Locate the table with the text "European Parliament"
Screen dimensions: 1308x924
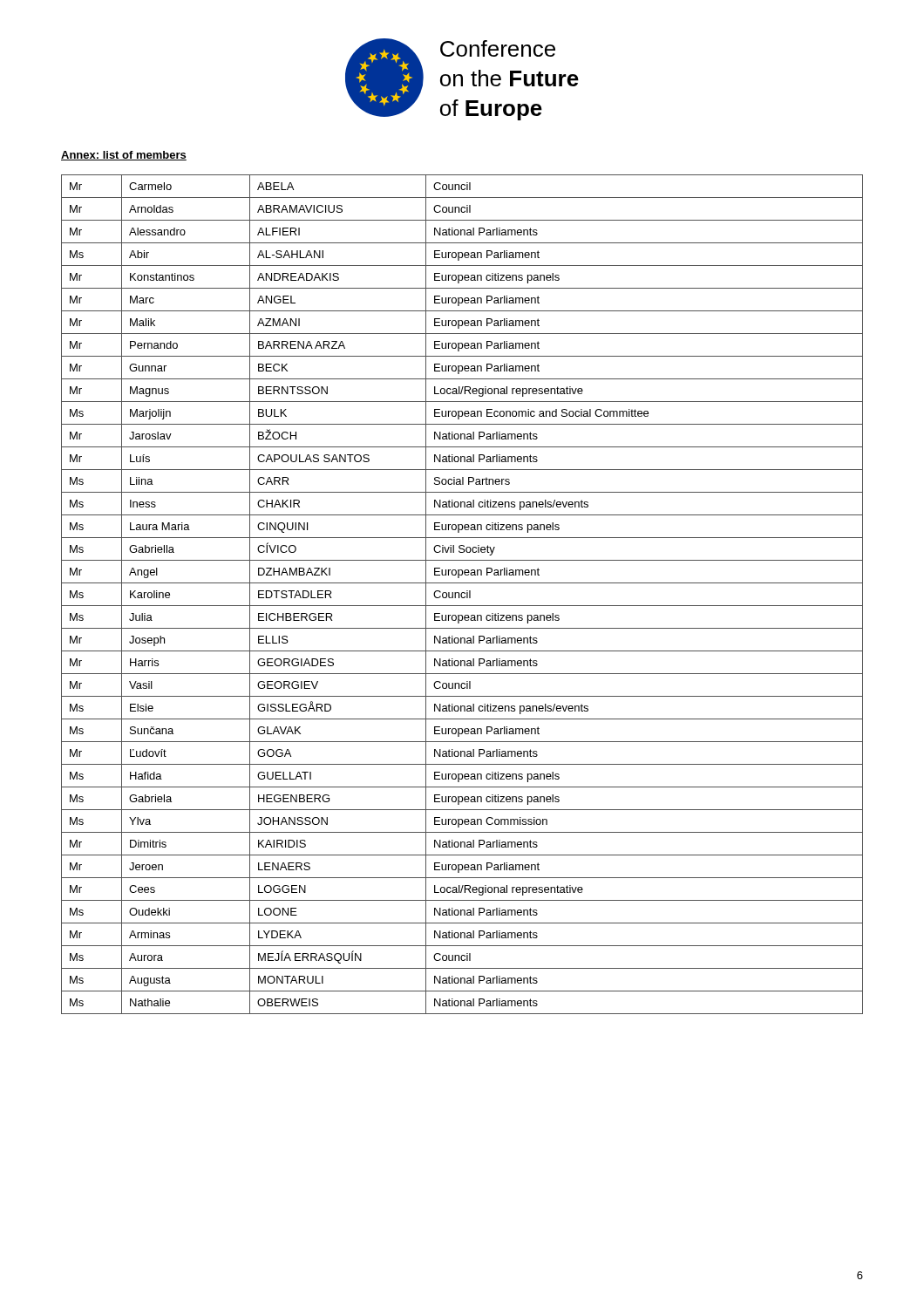(x=462, y=594)
